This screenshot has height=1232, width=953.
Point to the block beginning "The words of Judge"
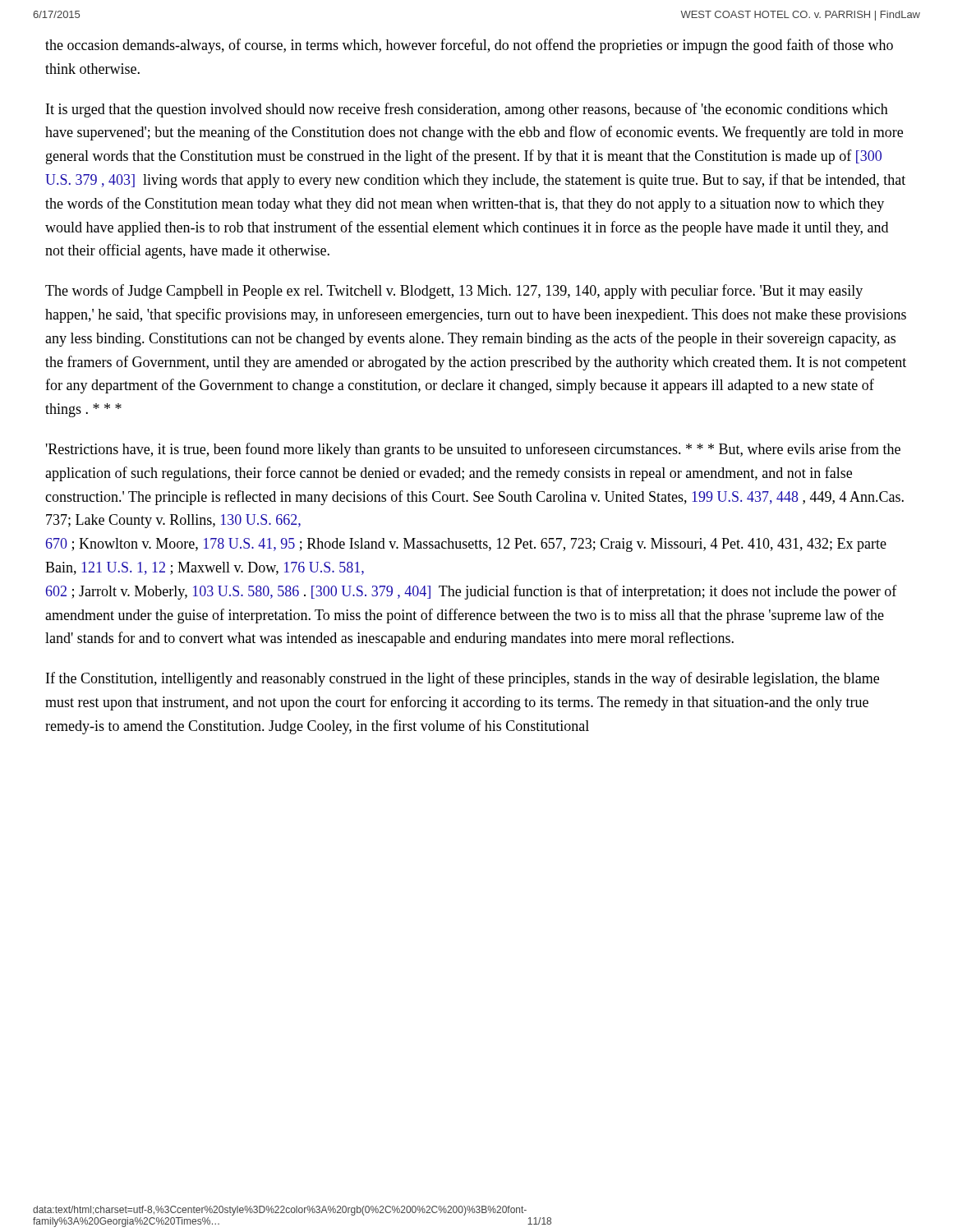point(476,350)
